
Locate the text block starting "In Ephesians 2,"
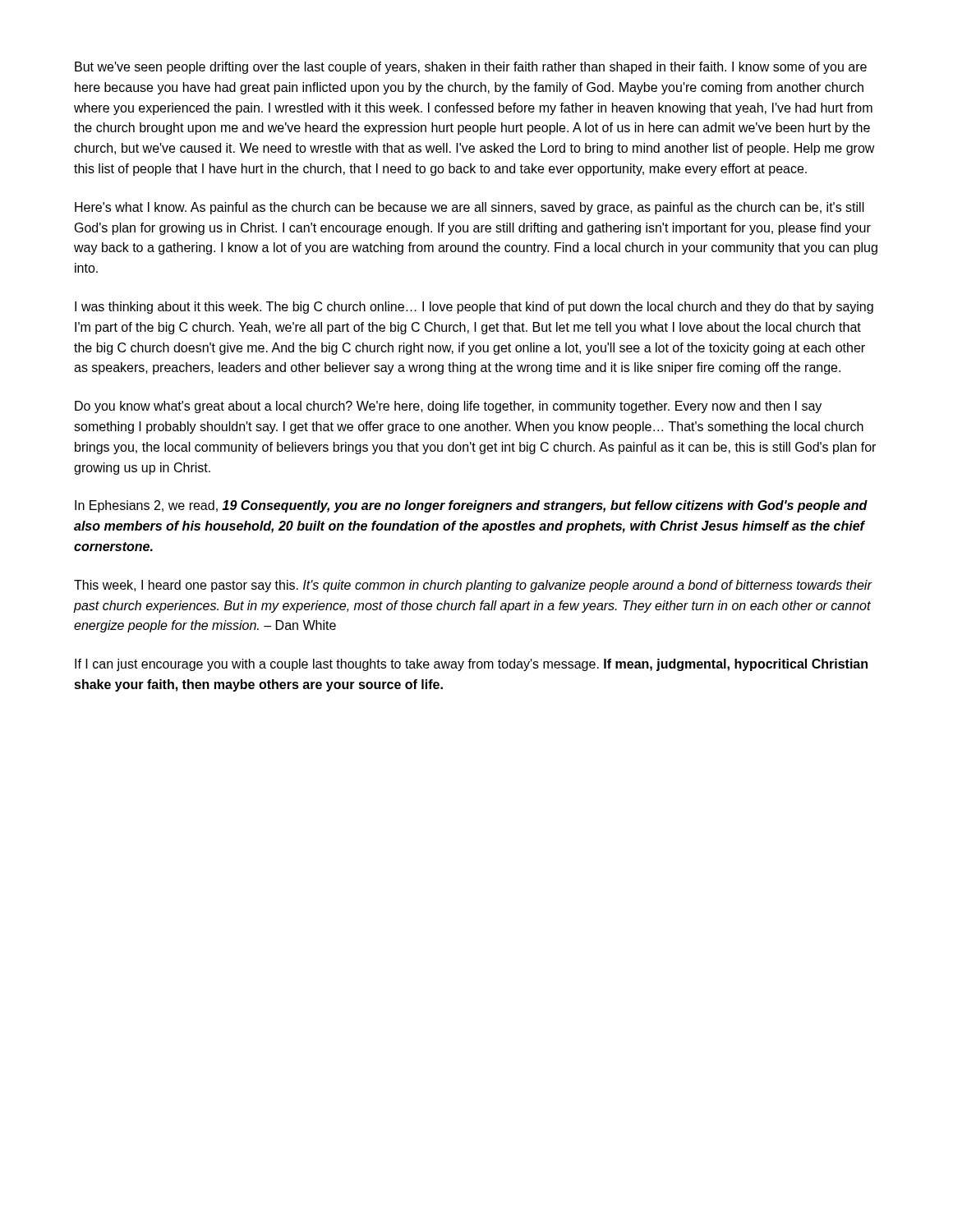470,526
